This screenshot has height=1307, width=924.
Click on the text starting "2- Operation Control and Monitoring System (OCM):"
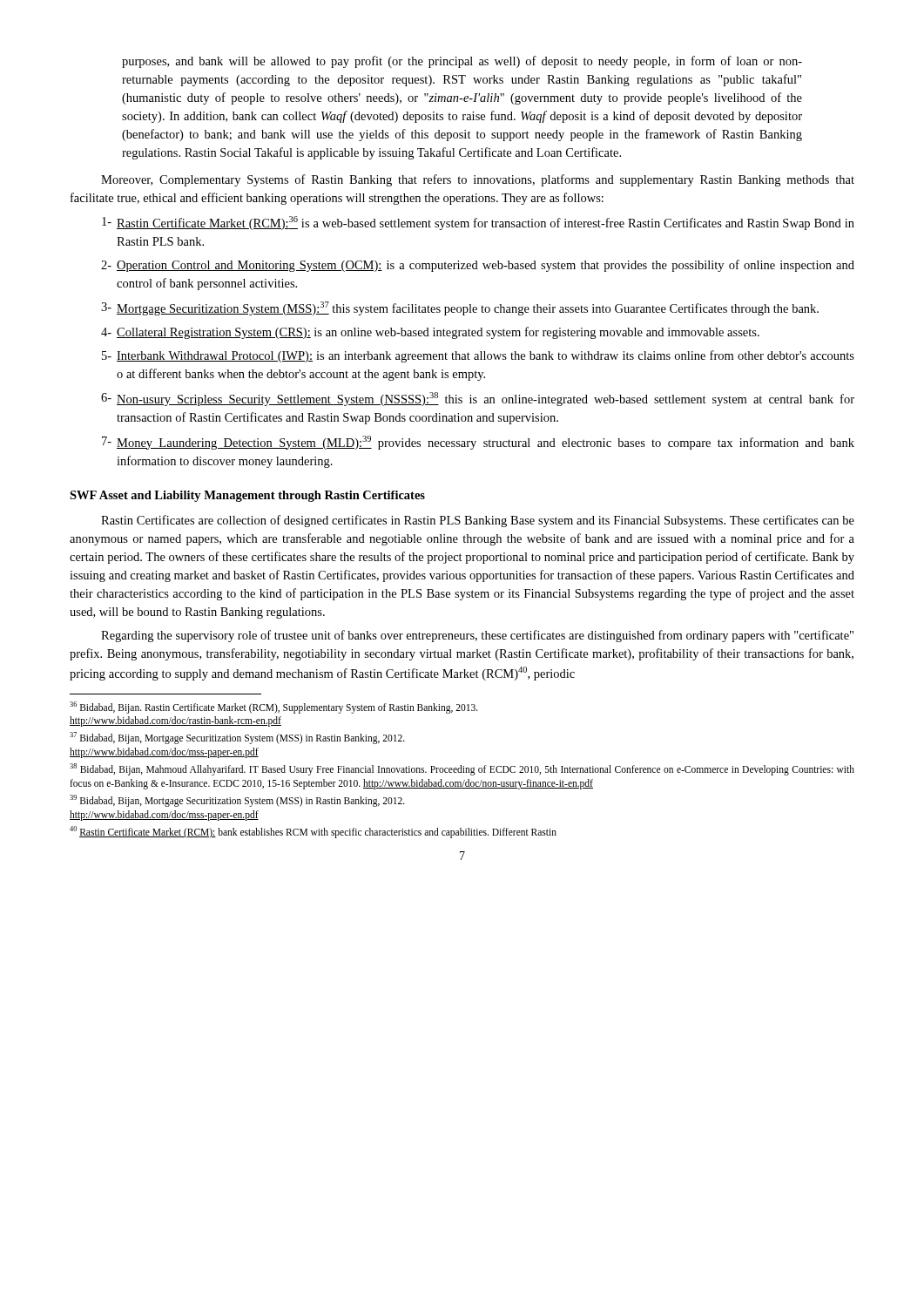[471, 274]
